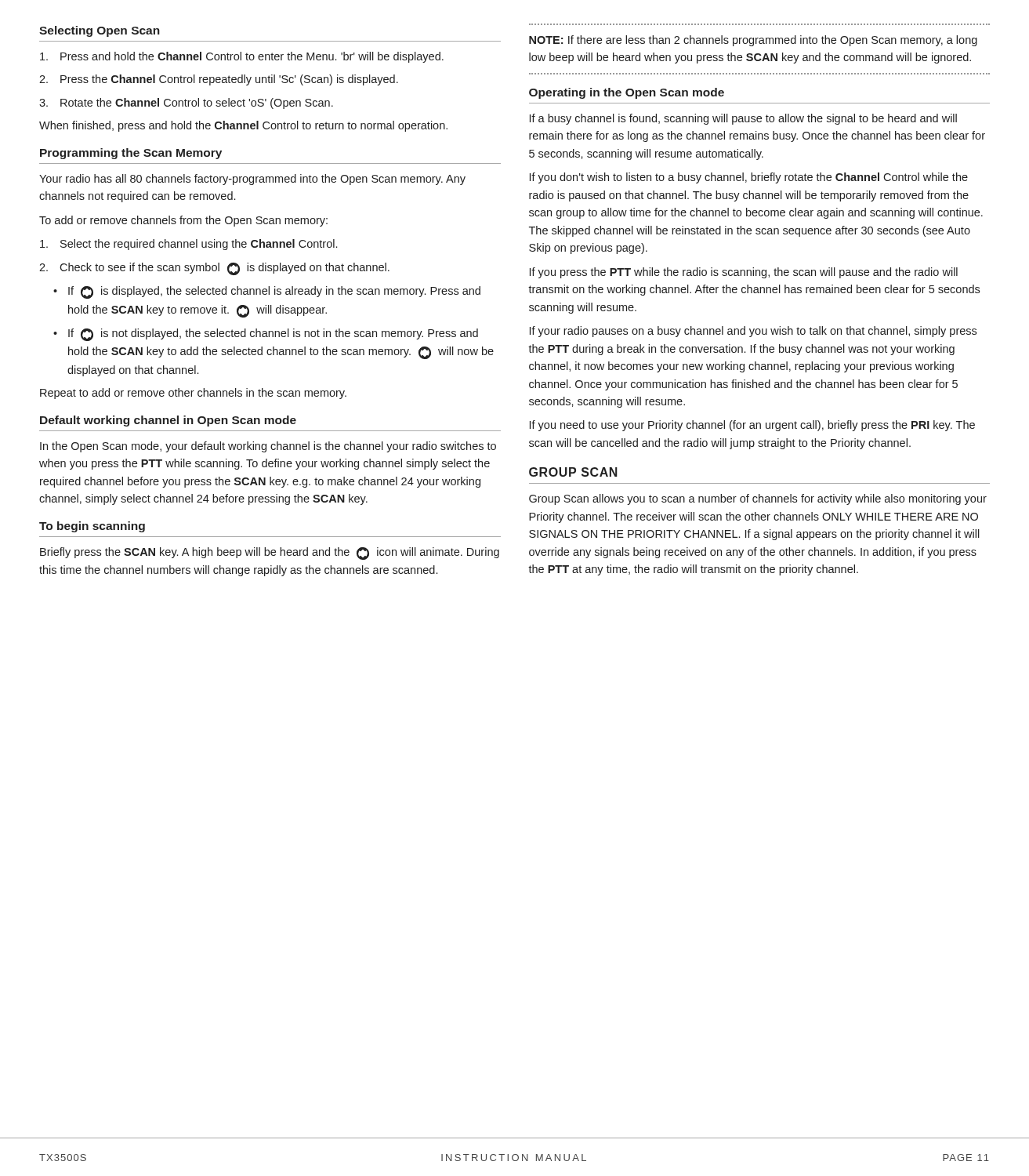1029x1176 pixels.
Task: Point to the text starting "Press and hold the"
Action: point(242,57)
